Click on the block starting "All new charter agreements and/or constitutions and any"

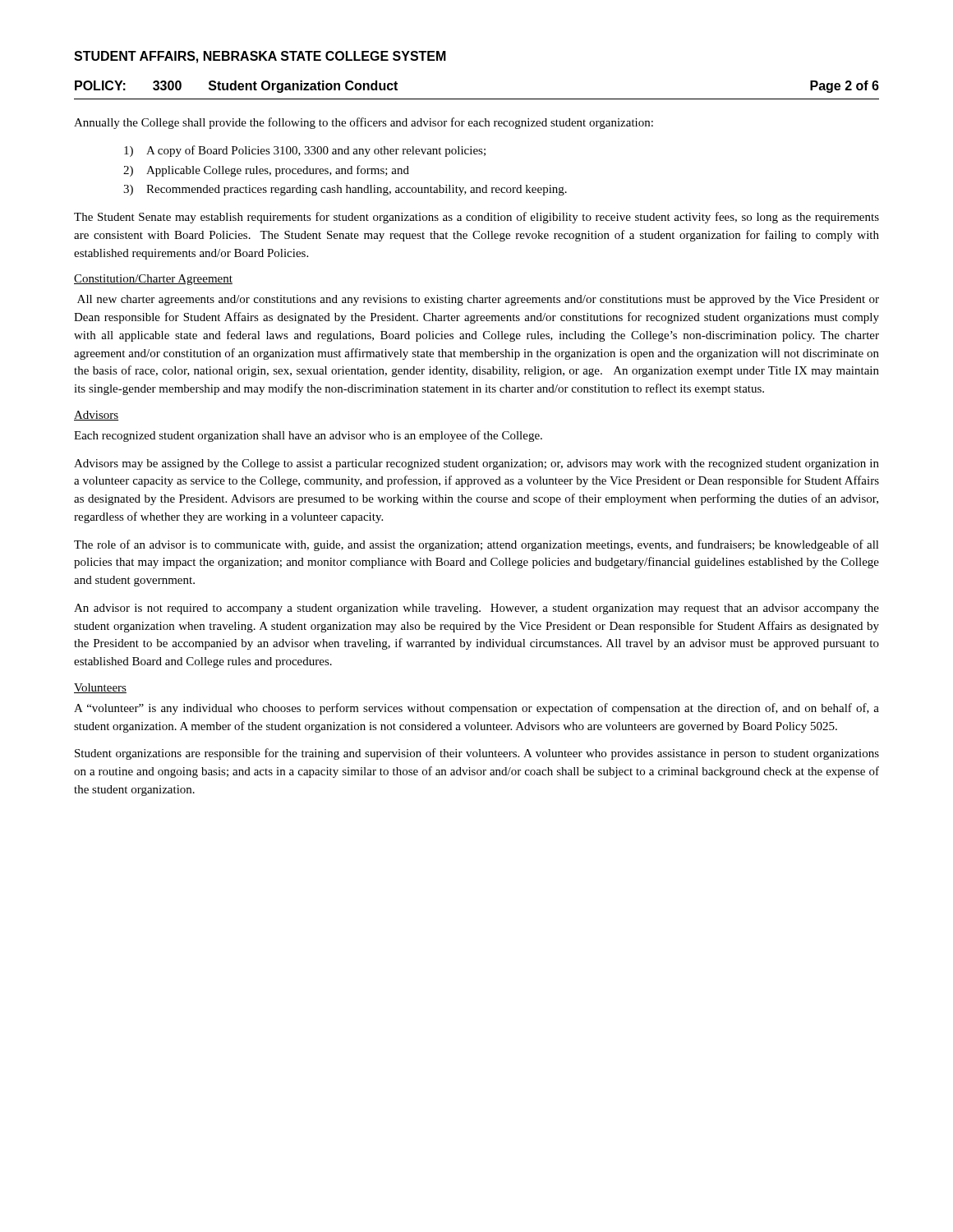pyautogui.click(x=476, y=344)
